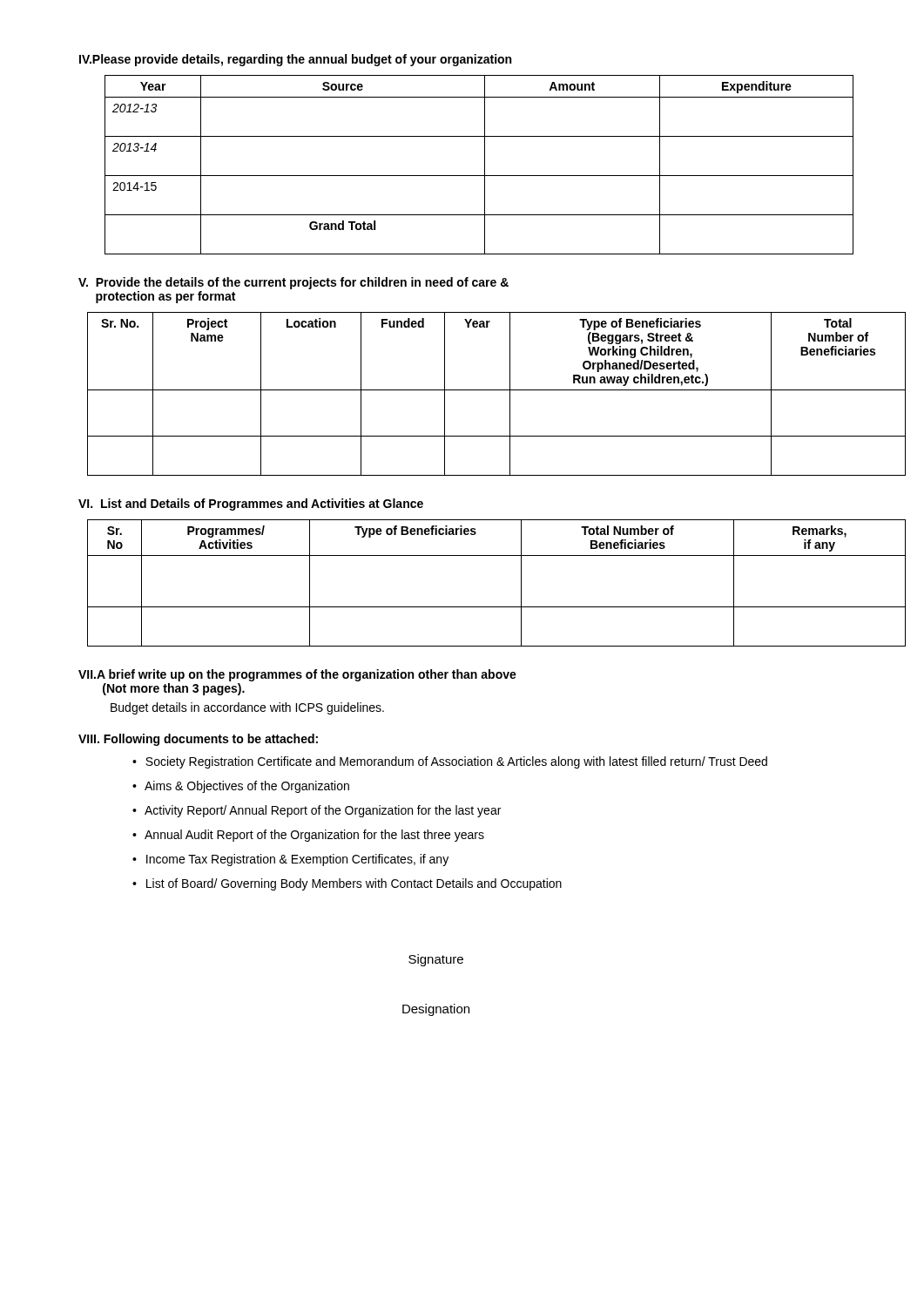Select the region starting "Annual Audit Report of the Organization for the"

313,835
